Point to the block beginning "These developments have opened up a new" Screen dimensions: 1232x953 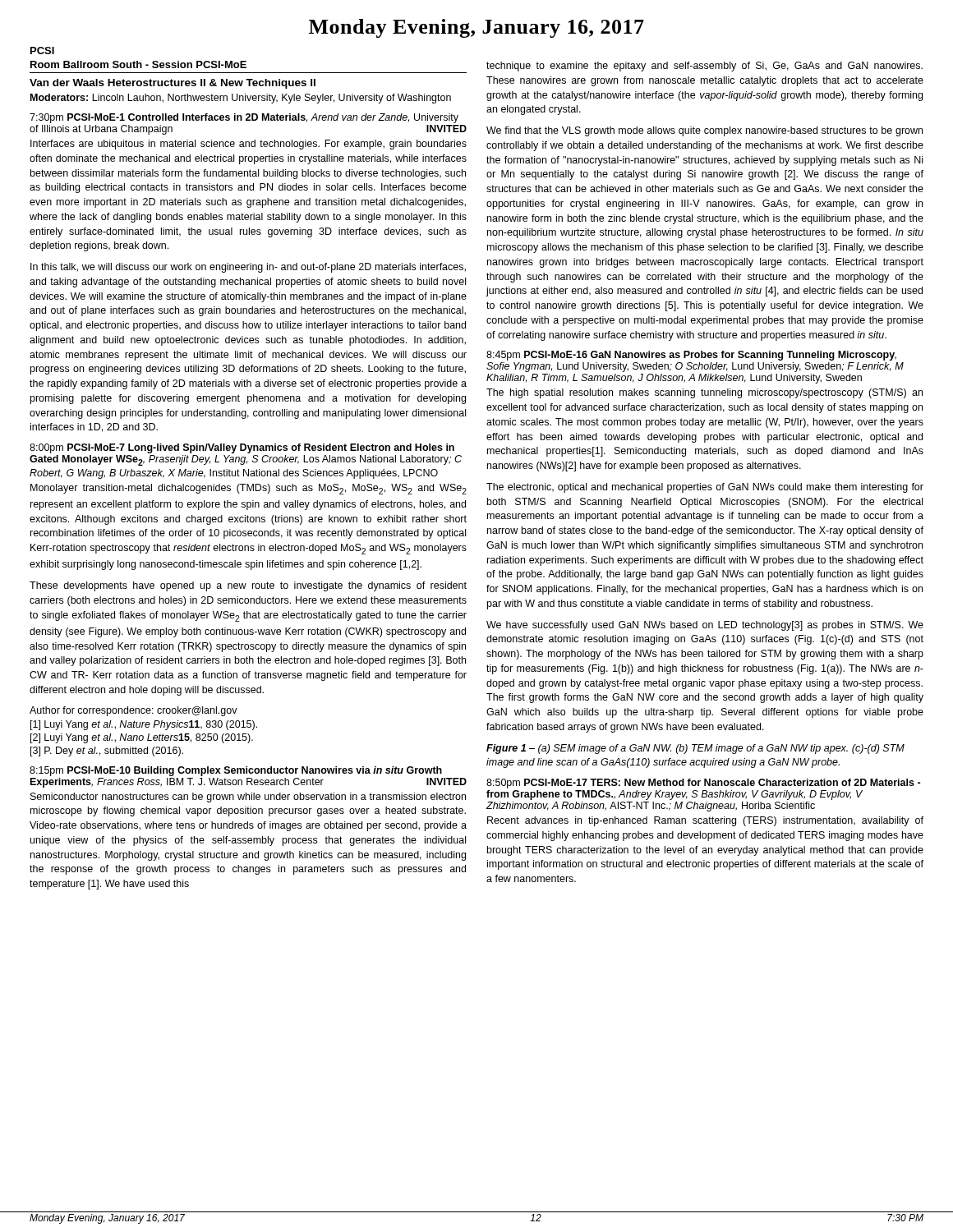pyautogui.click(x=248, y=638)
